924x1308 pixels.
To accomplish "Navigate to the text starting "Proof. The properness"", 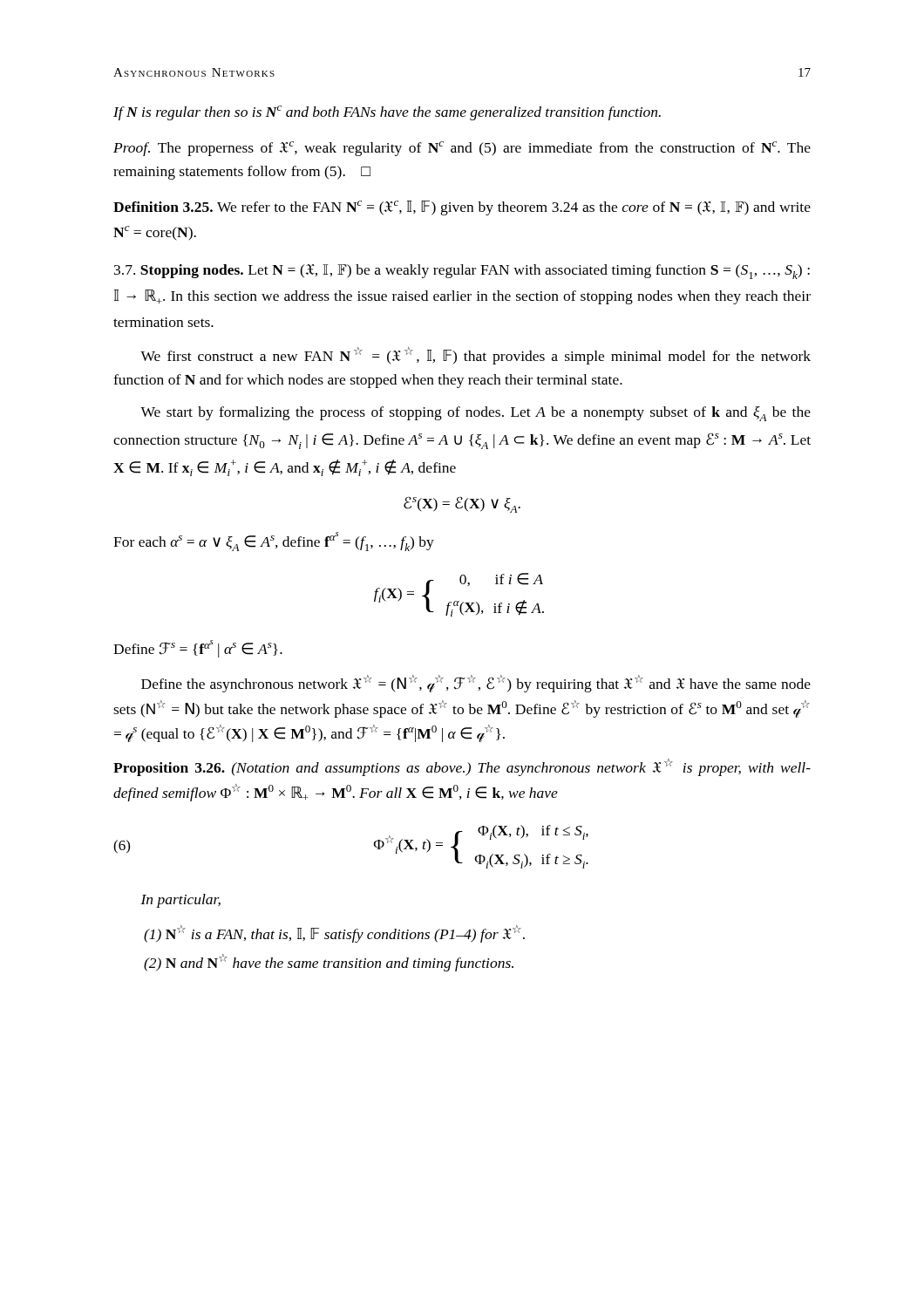I will tap(462, 159).
